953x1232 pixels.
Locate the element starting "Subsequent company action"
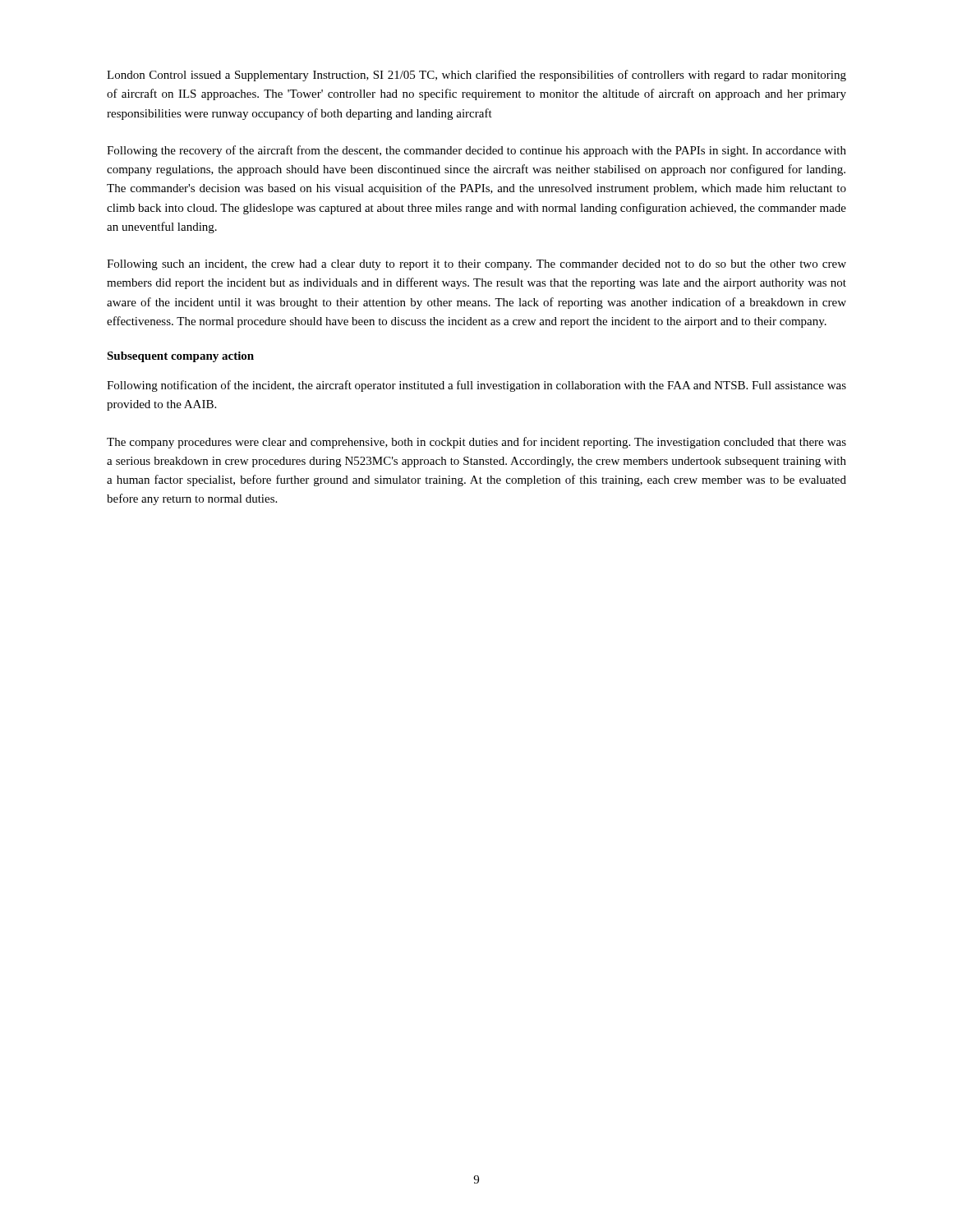click(x=180, y=356)
